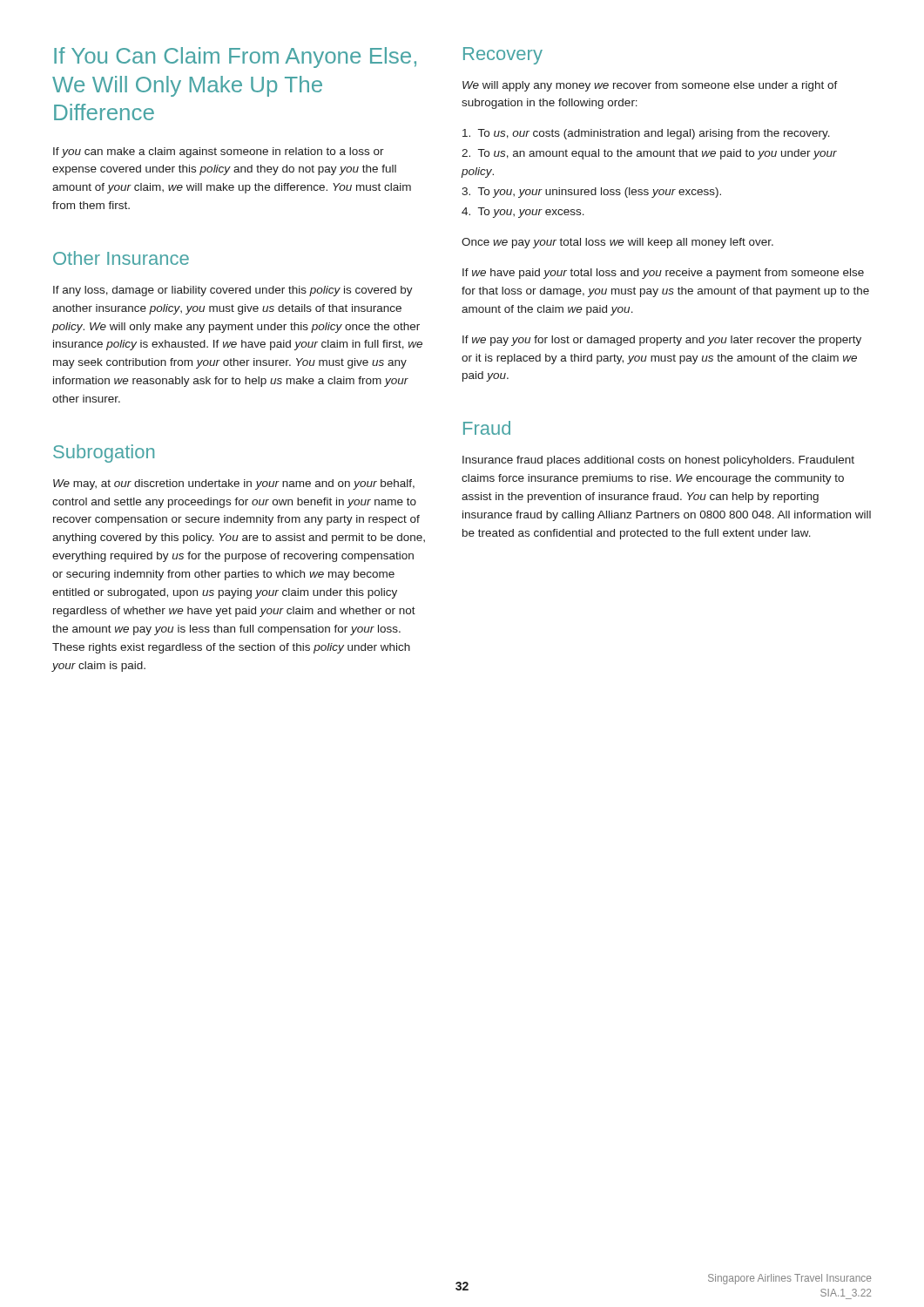This screenshot has height=1307, width=924.
Task: Point to the passage starting "Other Insurance"
Action: click(x=121, y=258)
